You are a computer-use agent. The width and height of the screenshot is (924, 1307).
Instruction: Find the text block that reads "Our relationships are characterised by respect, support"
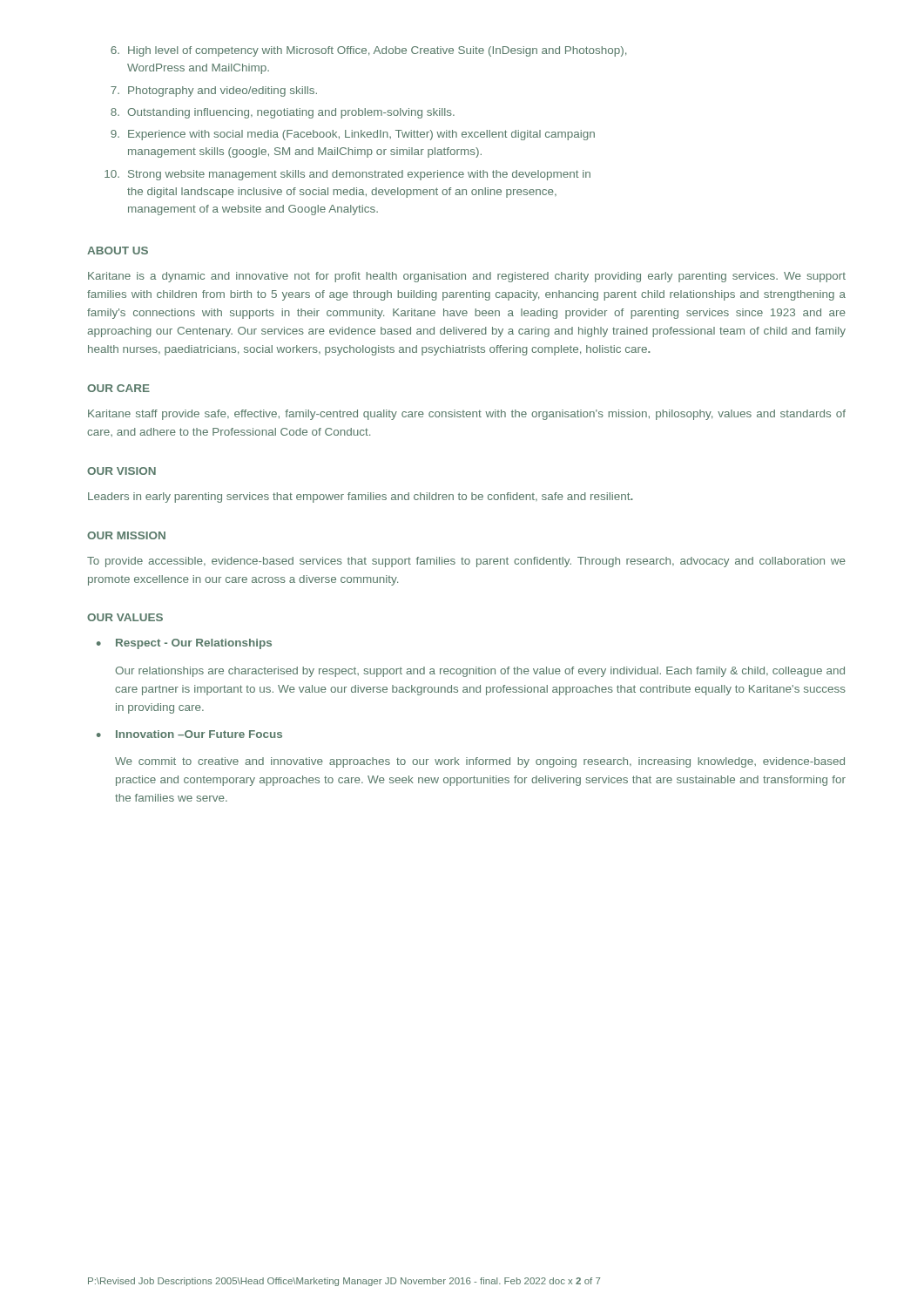480,689
